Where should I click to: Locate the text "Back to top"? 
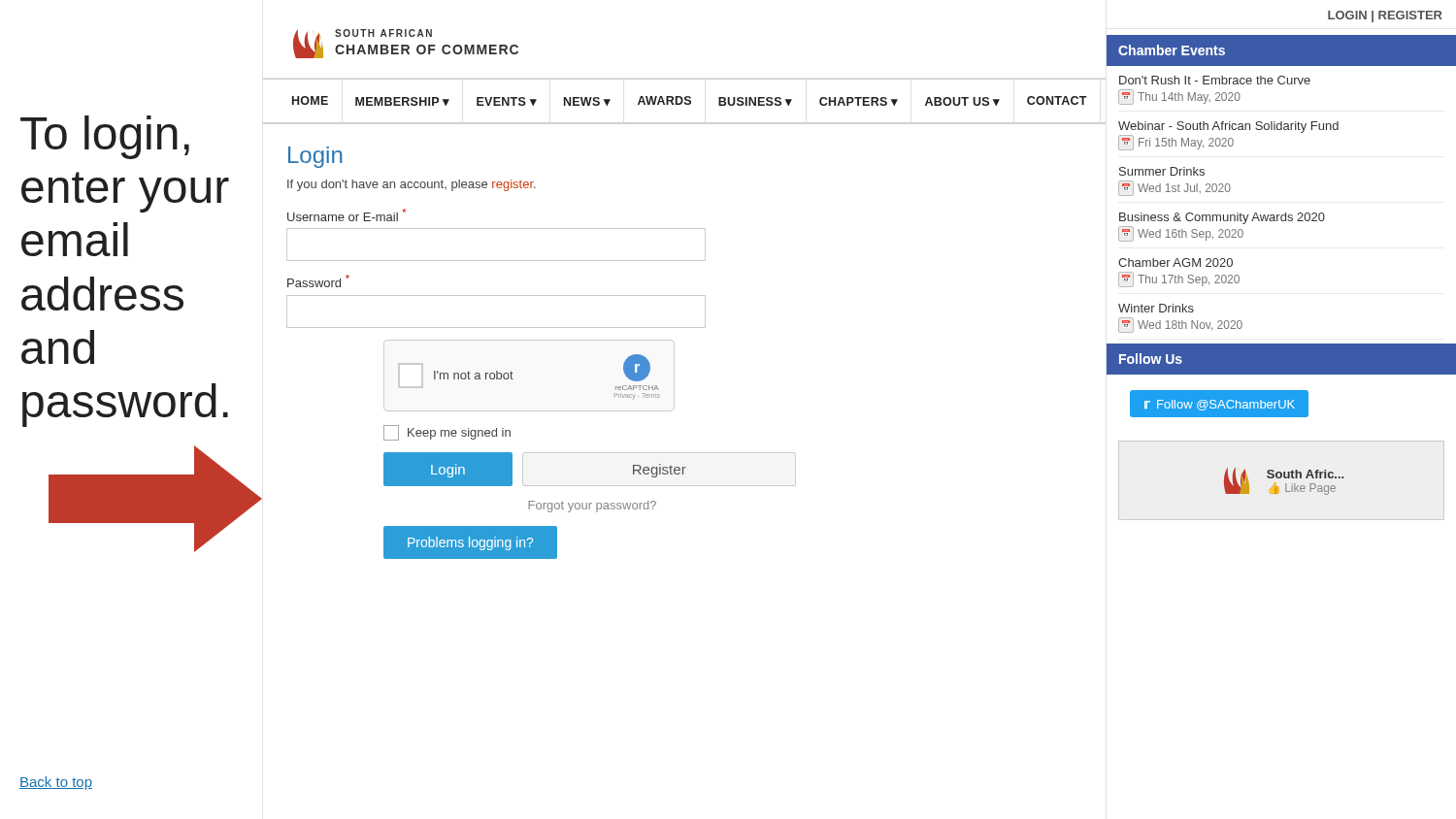click(56, 782)
